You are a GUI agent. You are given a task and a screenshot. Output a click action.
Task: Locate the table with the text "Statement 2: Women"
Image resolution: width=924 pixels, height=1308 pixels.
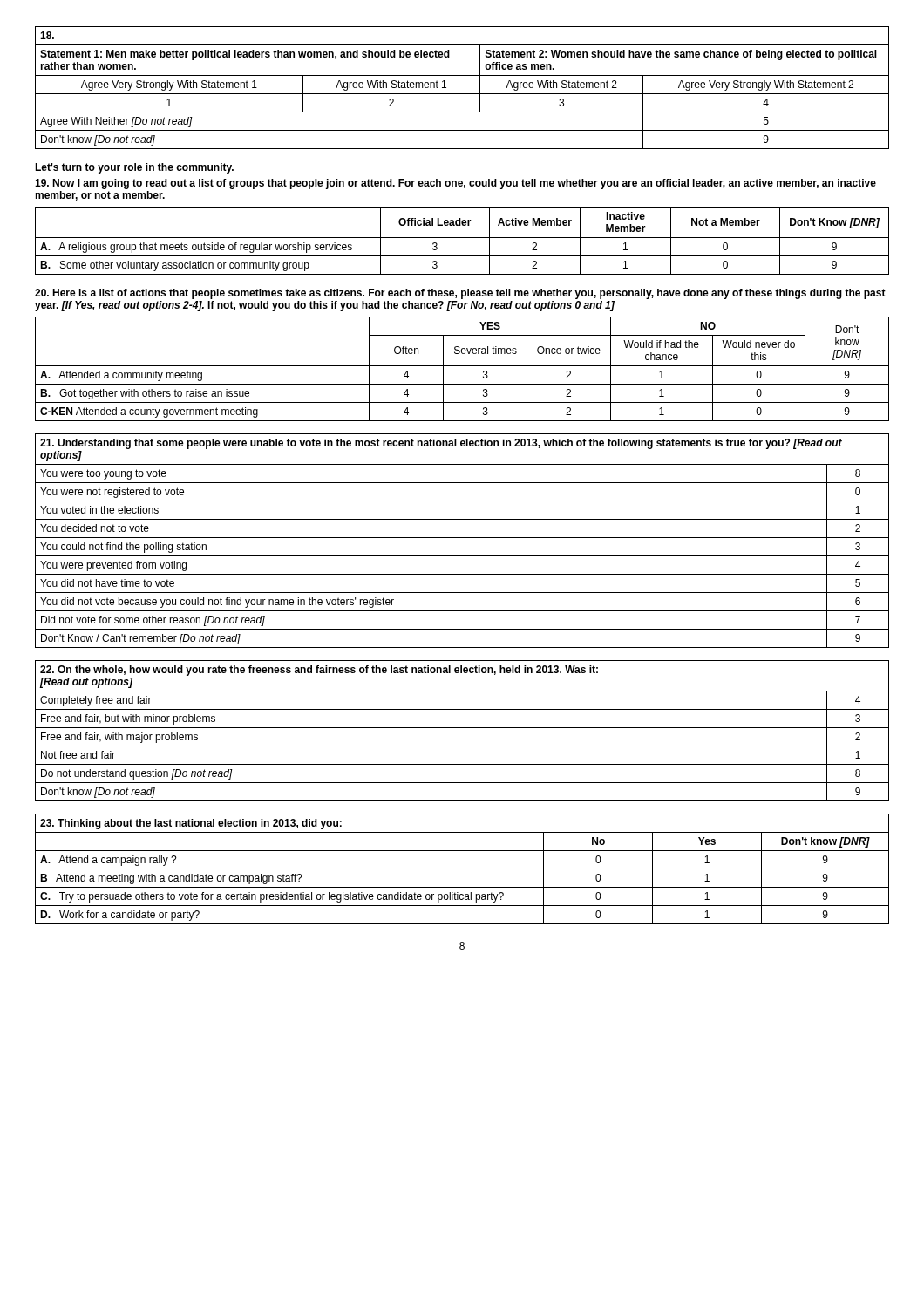pyautogui.click(x=462, y=88)
